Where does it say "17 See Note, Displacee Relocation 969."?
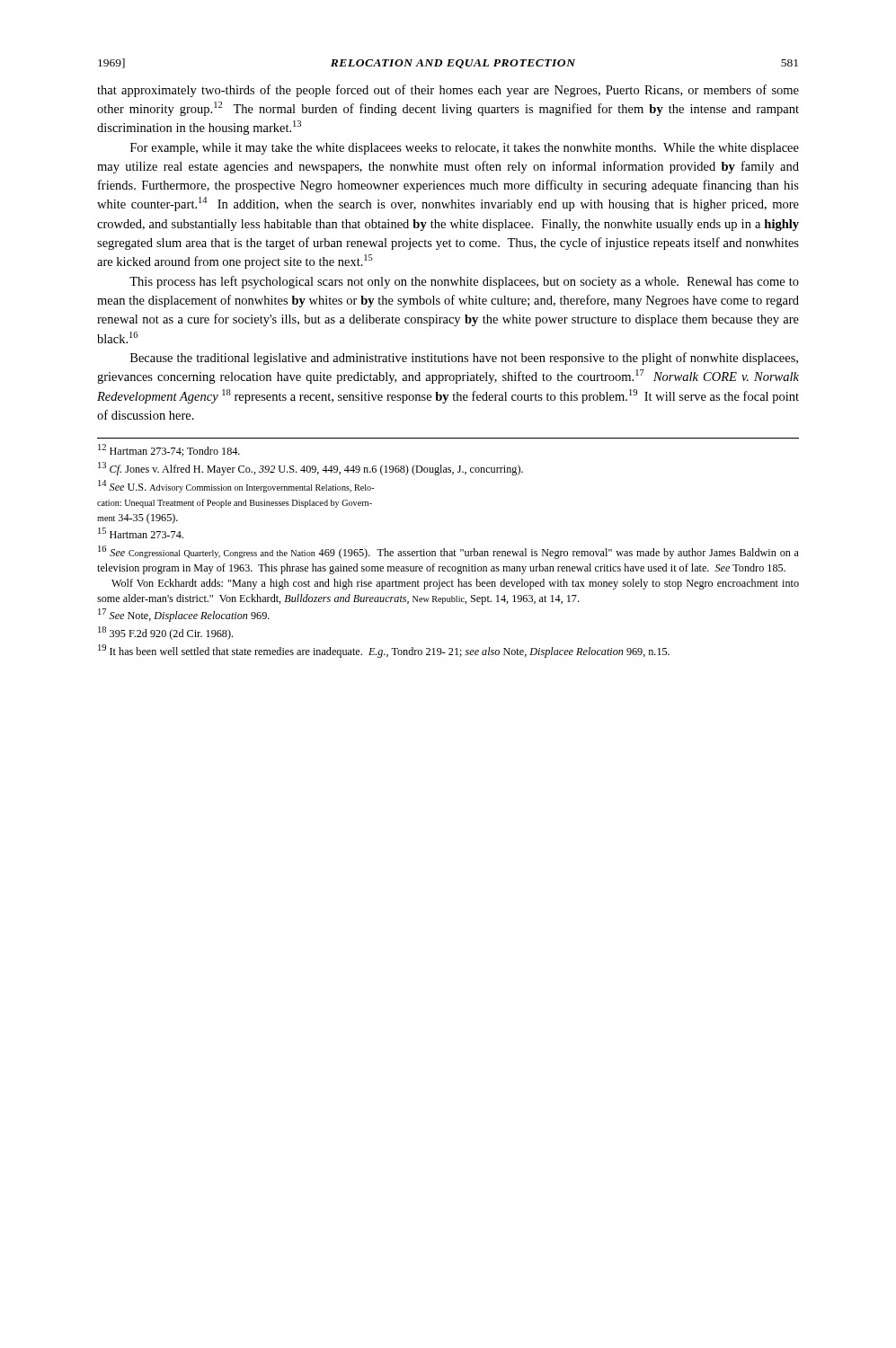The width and height of the screenshot is (896, 1348). 183,615
